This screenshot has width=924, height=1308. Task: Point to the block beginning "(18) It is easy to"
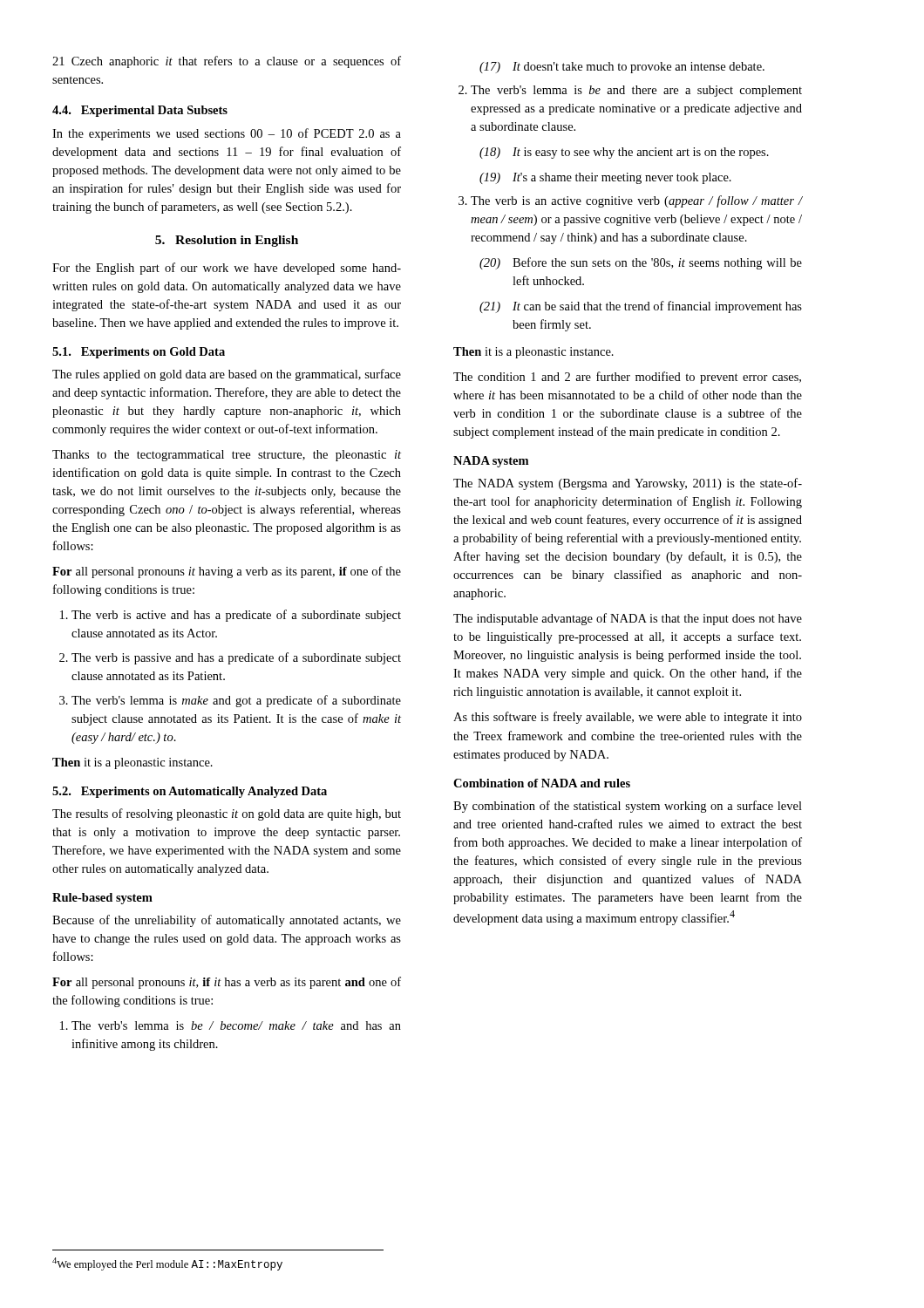coord(641,152)
